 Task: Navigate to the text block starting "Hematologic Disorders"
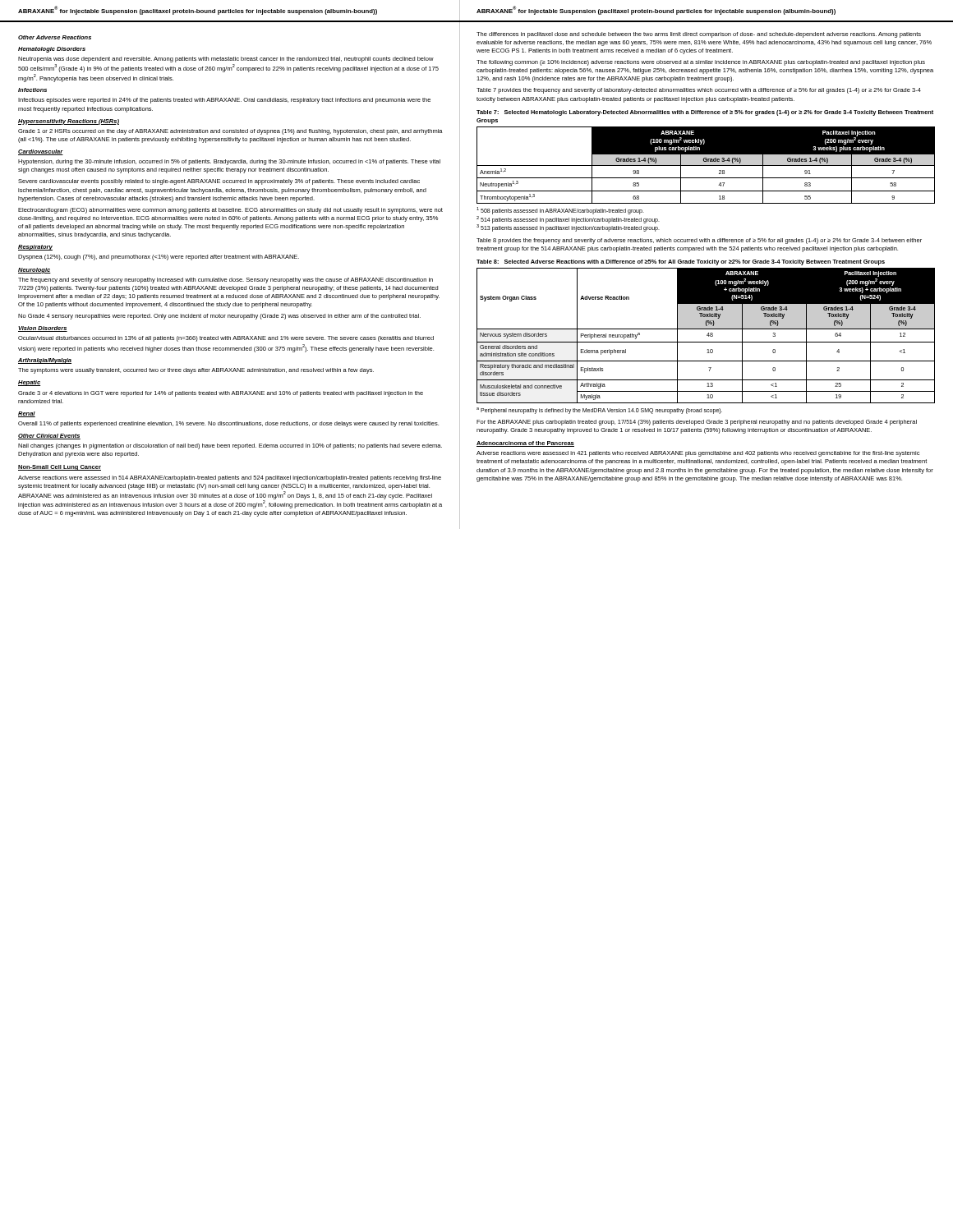[52, 49]
